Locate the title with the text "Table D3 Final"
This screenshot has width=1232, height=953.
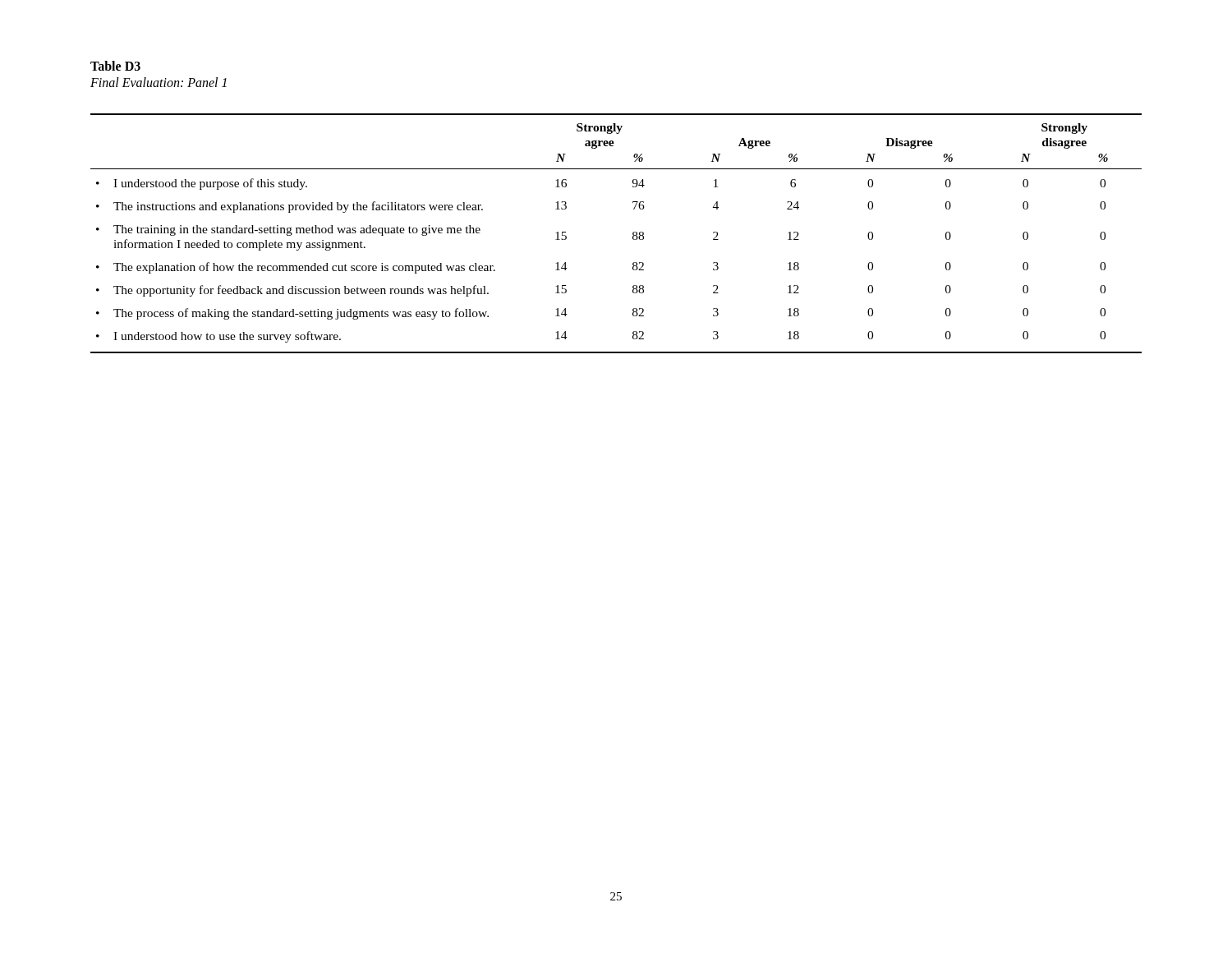(x=159, y=75)
